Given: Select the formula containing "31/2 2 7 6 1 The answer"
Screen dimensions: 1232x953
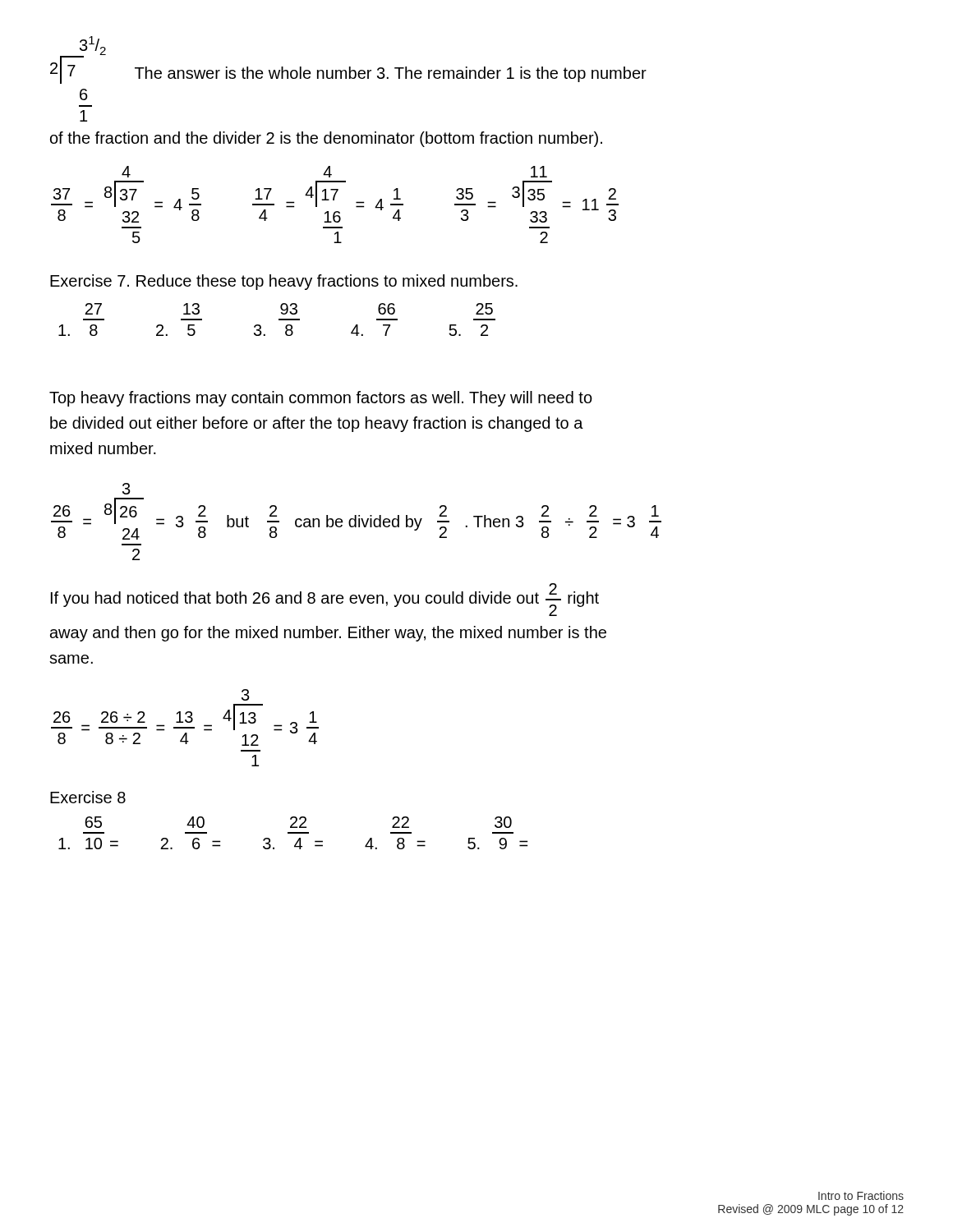Looking at the screenshot, I should pos(348,79).
